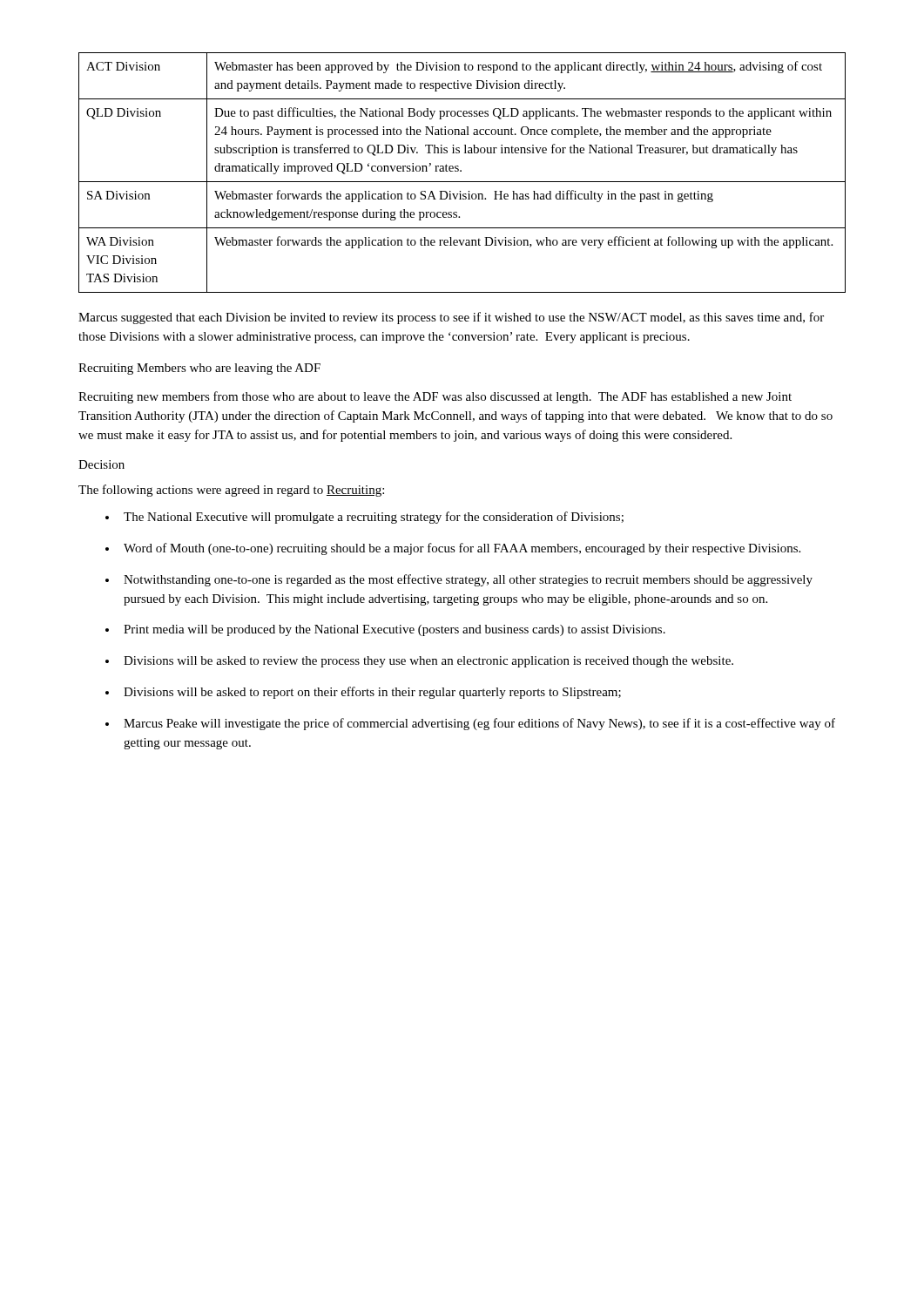Locate the block of text that opens with "• Divisions will be asked to review"
This screenshot has height=1307, width=924.
point(475,662)
